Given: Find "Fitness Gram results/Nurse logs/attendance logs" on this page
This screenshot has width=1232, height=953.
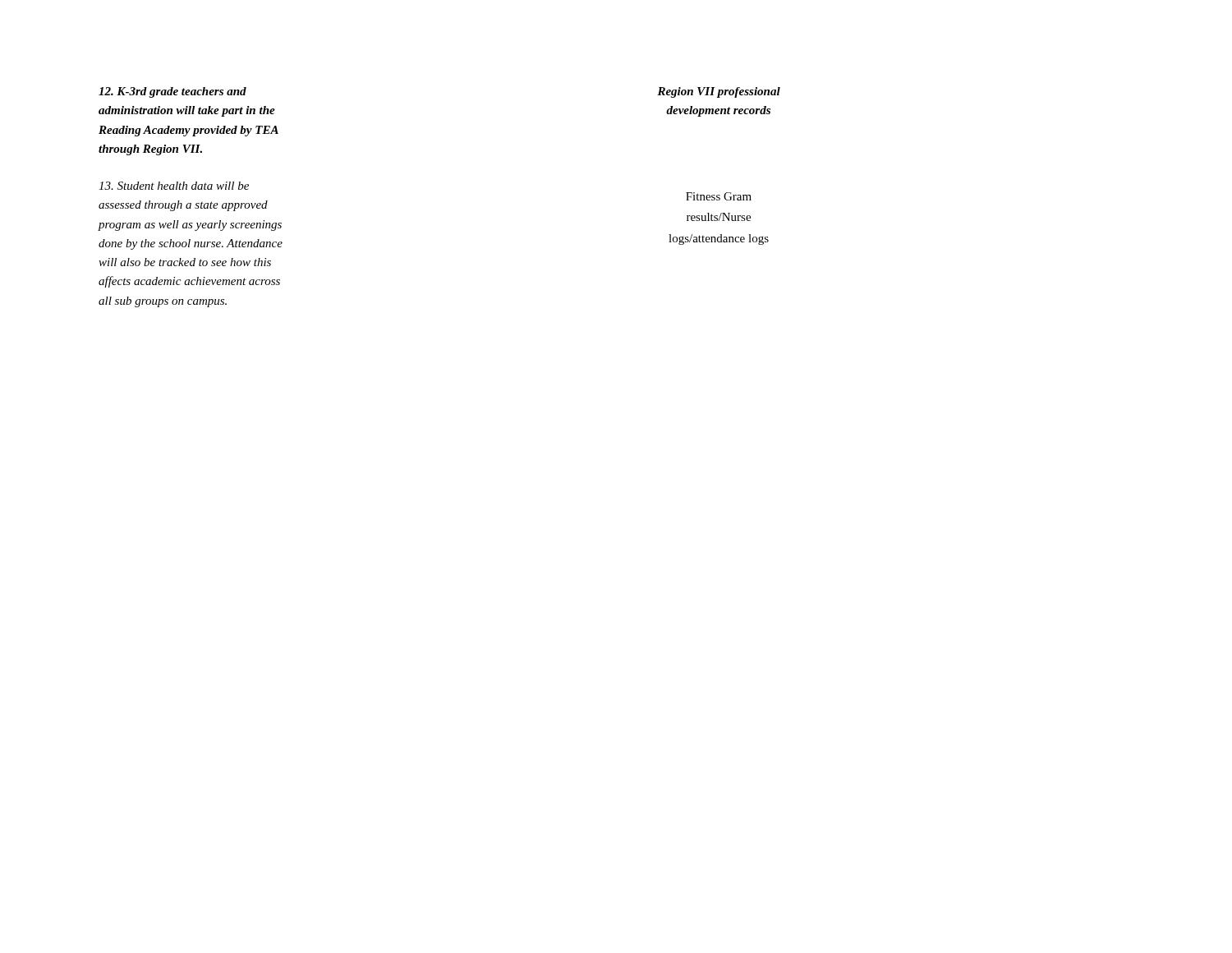Looking at the screenshot, I should point(719,217).
